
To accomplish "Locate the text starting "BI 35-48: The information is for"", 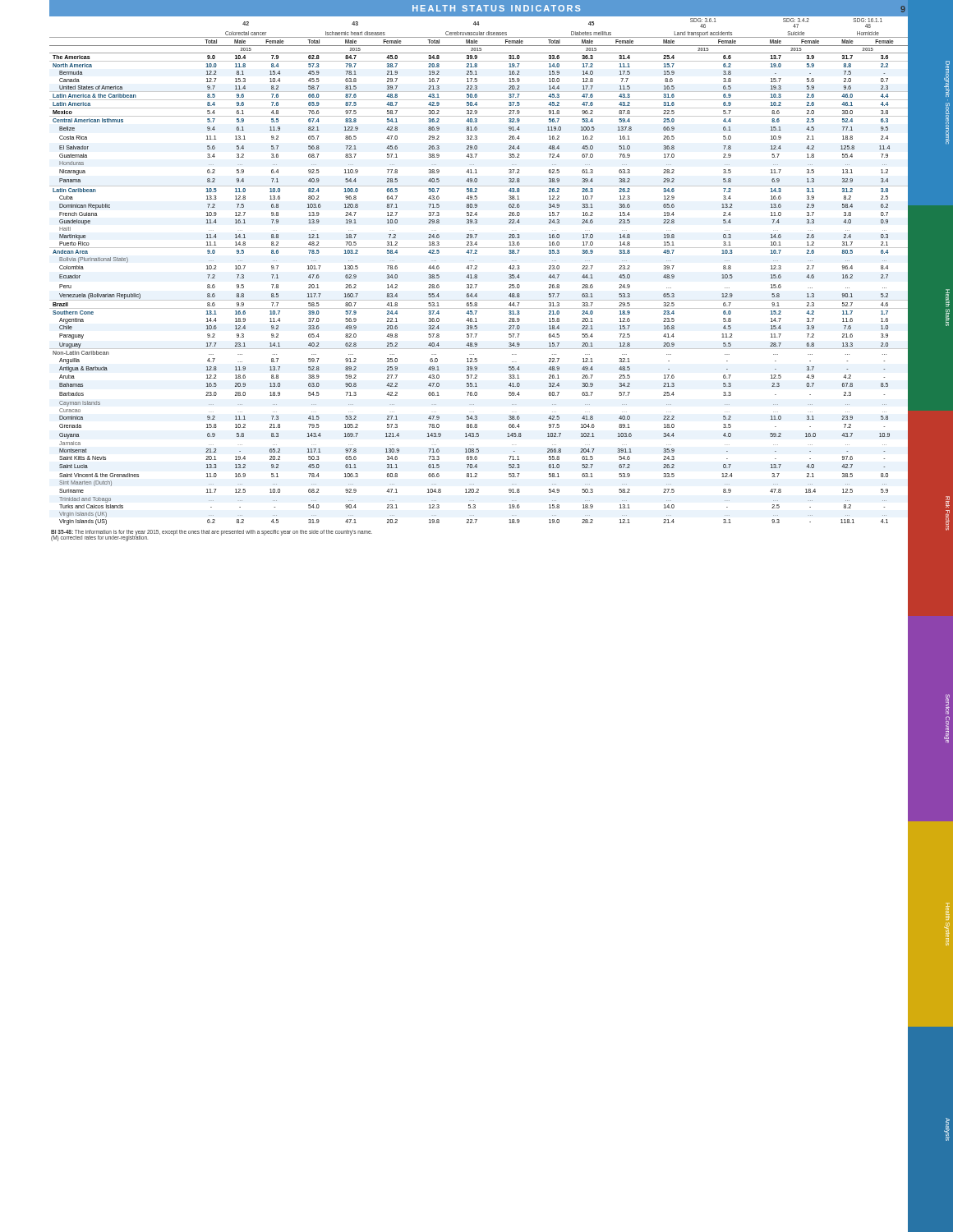I will [212, 535].
